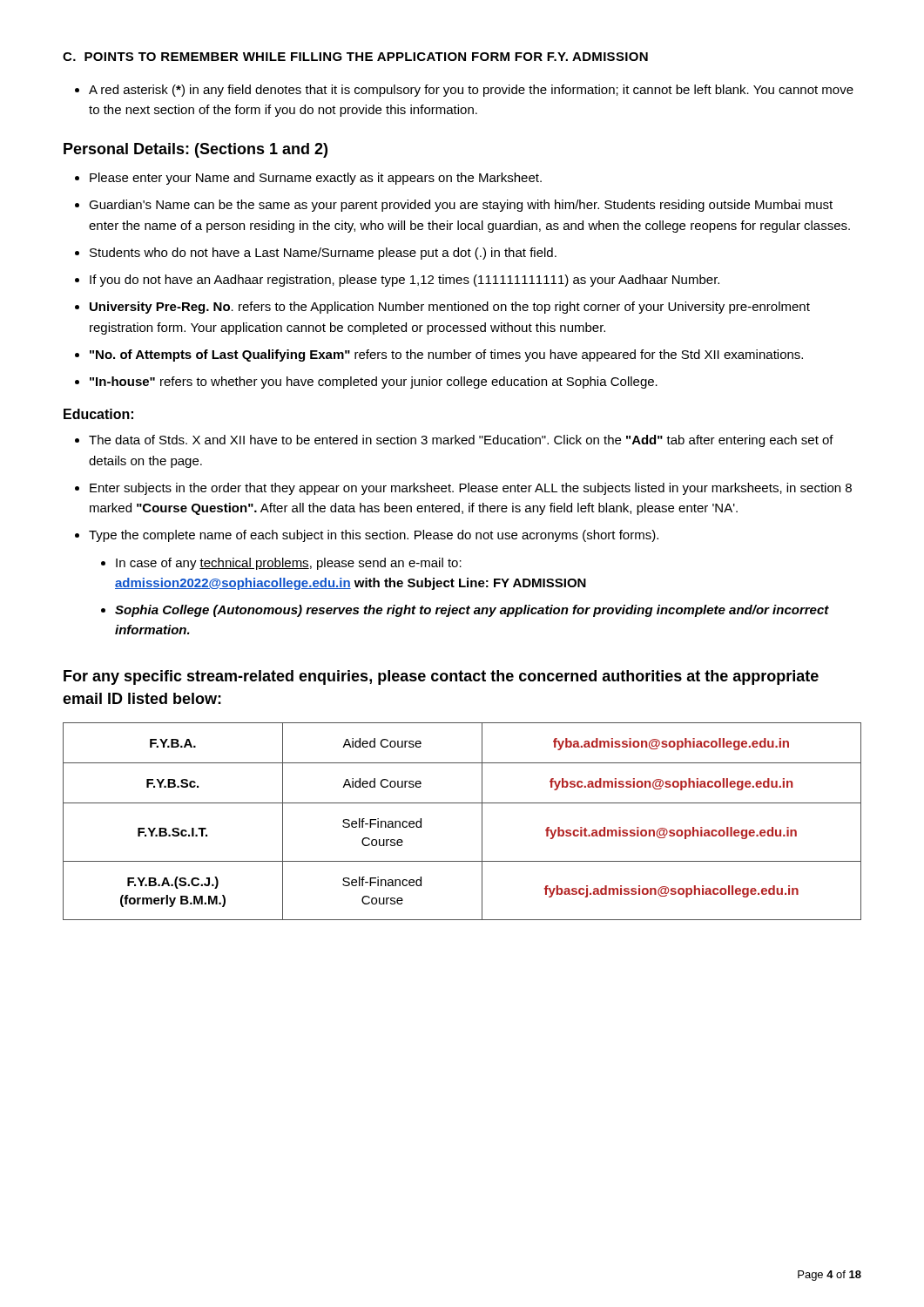The width and height of the screenshot is (924, 1307).
Task: Find the region starting "Please enter your Name and"
Action: (x=462, y=177)
